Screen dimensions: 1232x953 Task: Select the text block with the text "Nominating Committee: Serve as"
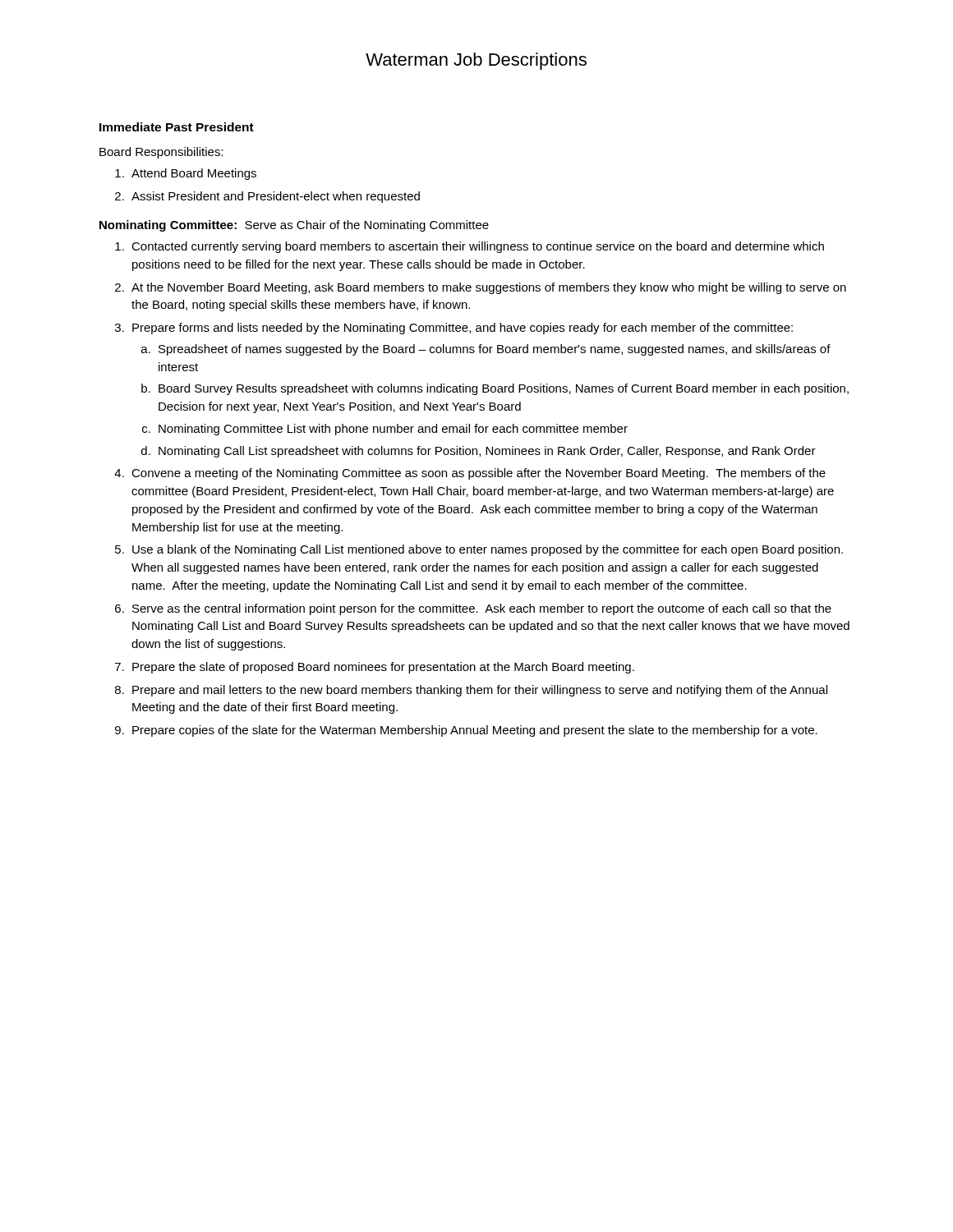tap(294, 225)
